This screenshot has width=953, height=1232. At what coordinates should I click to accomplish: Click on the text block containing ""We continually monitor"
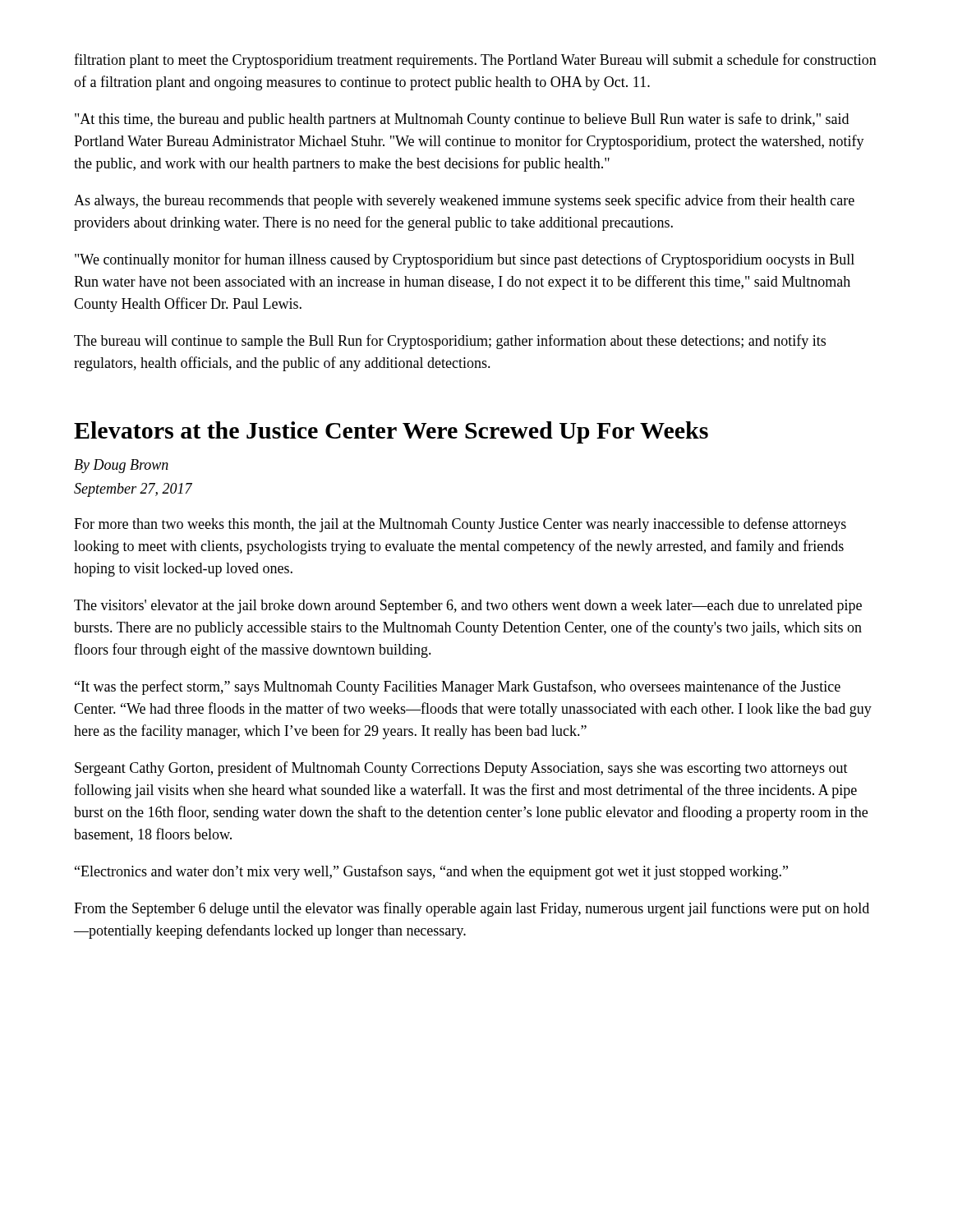click(x=464, y=282)
